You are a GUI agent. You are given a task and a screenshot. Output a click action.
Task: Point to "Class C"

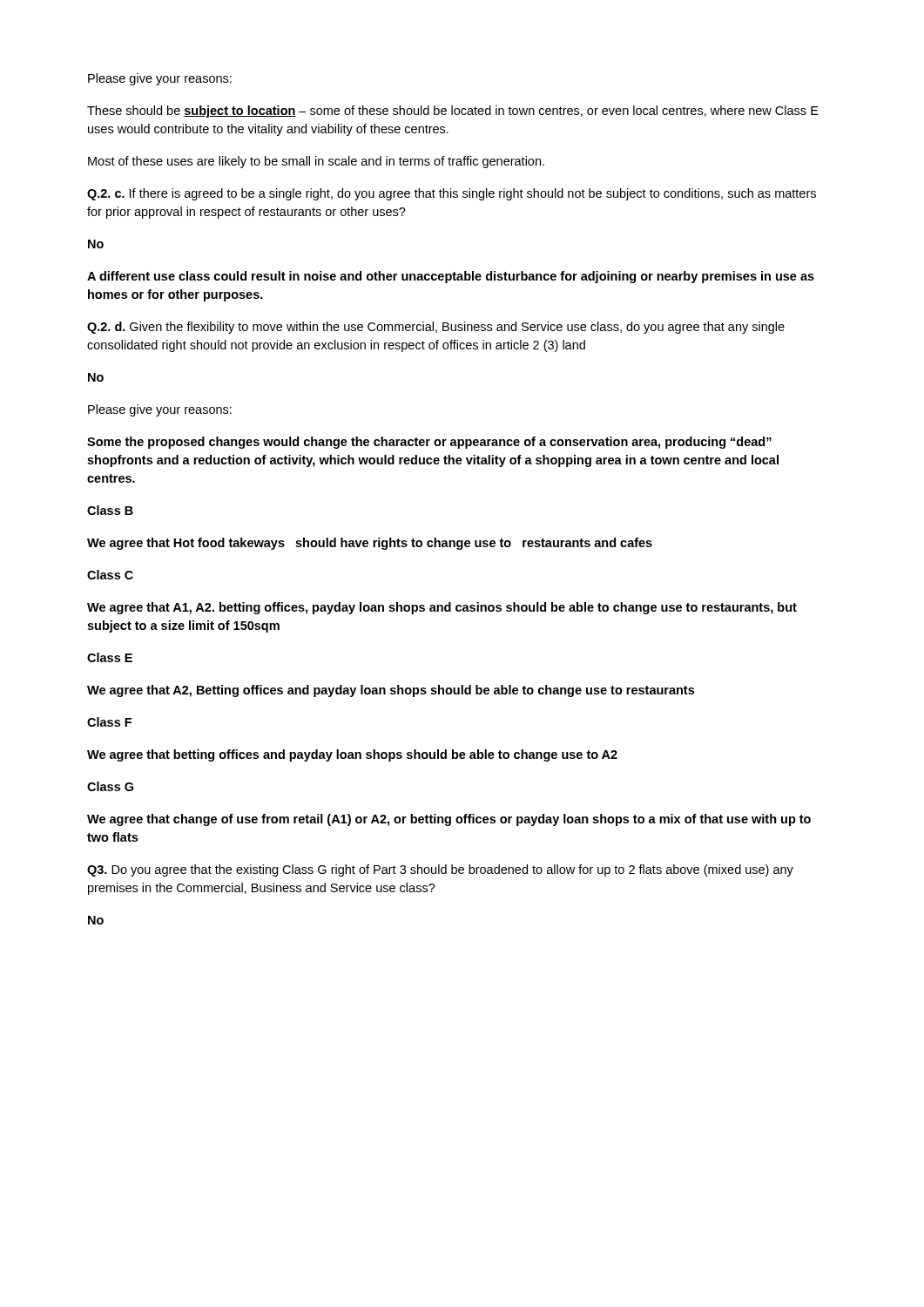pos(110,575)
